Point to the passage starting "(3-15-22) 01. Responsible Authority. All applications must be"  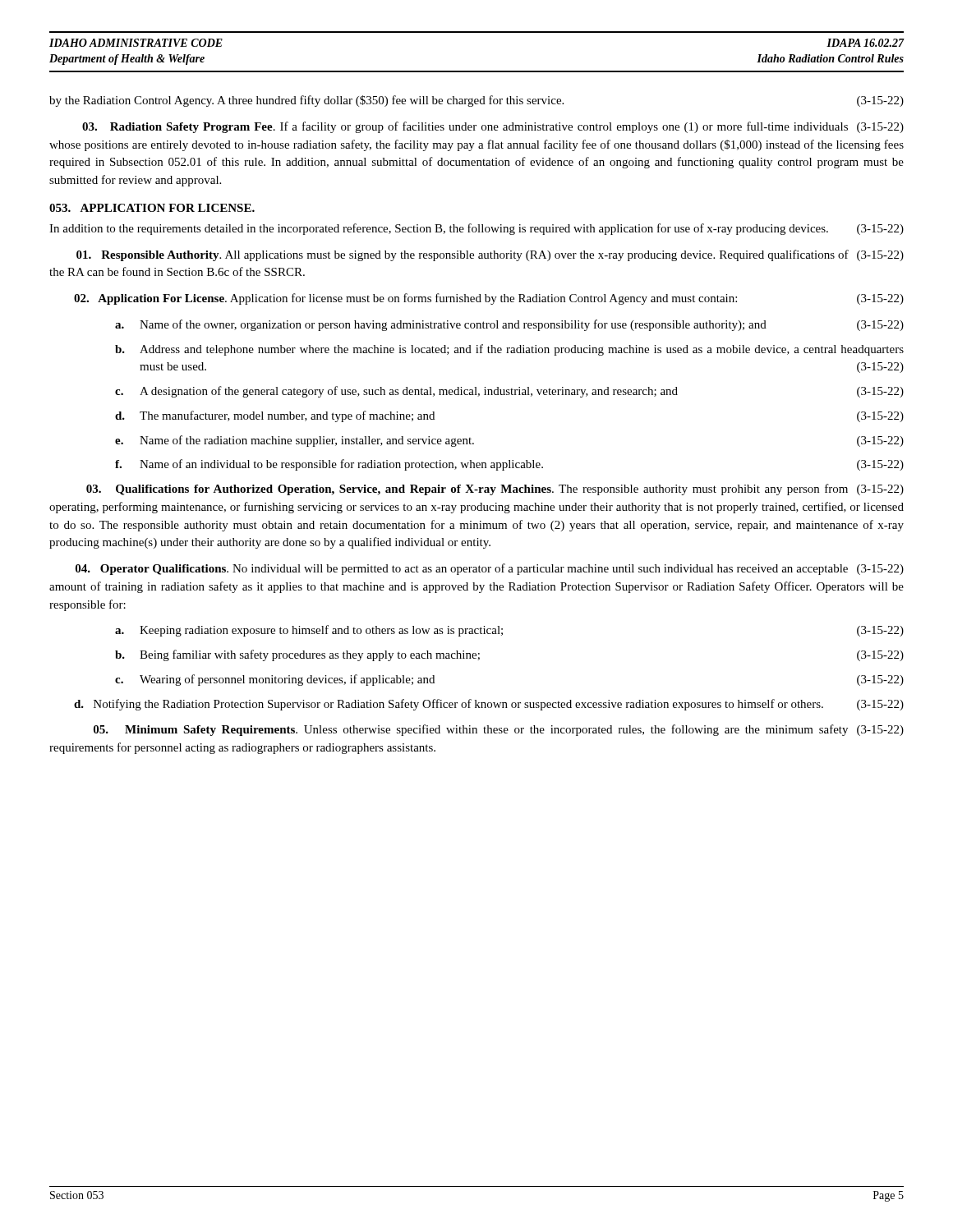coord(476,262)
